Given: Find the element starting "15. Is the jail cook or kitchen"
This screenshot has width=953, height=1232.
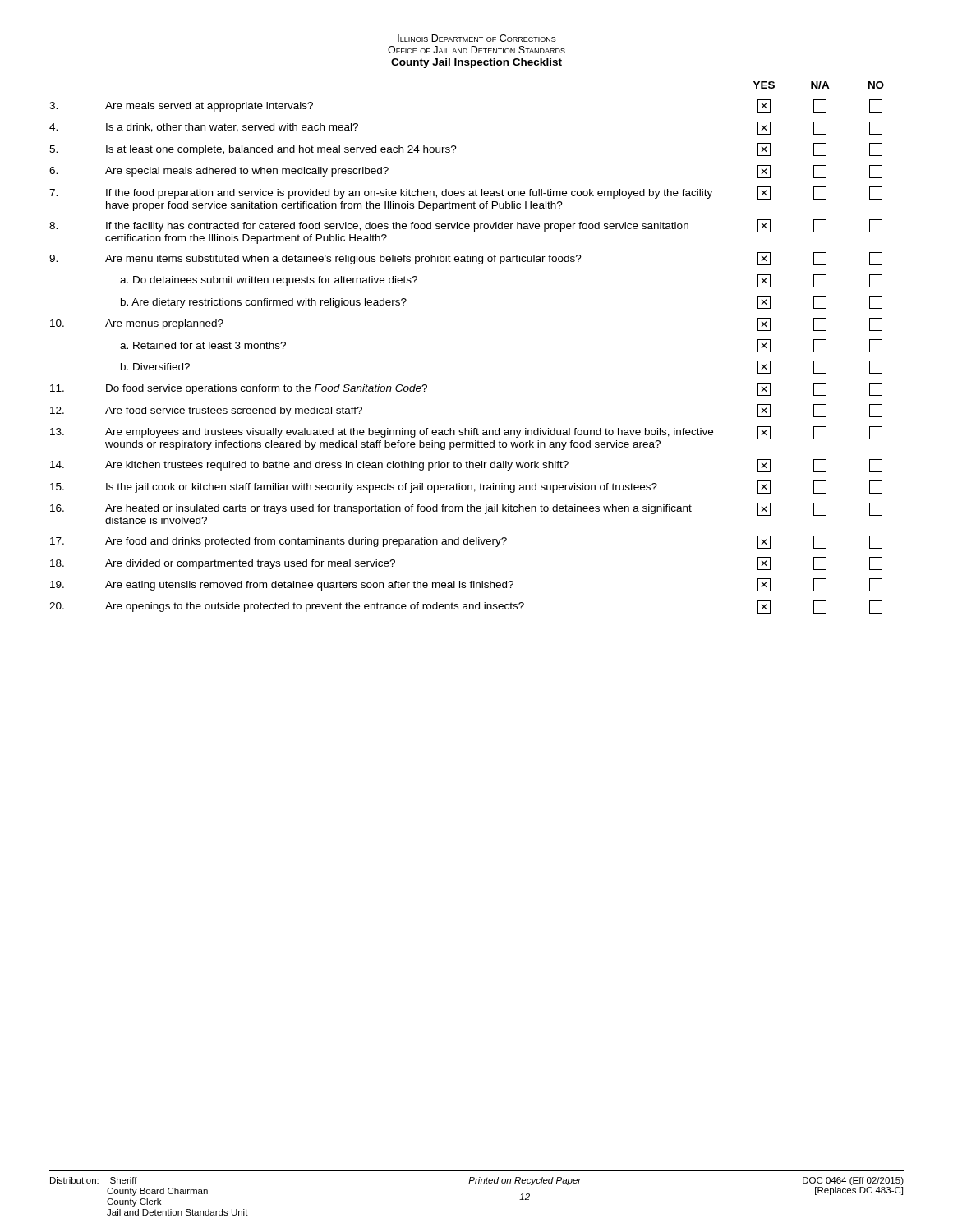Looking at the screenshot, I should click(x=476, y=487).
